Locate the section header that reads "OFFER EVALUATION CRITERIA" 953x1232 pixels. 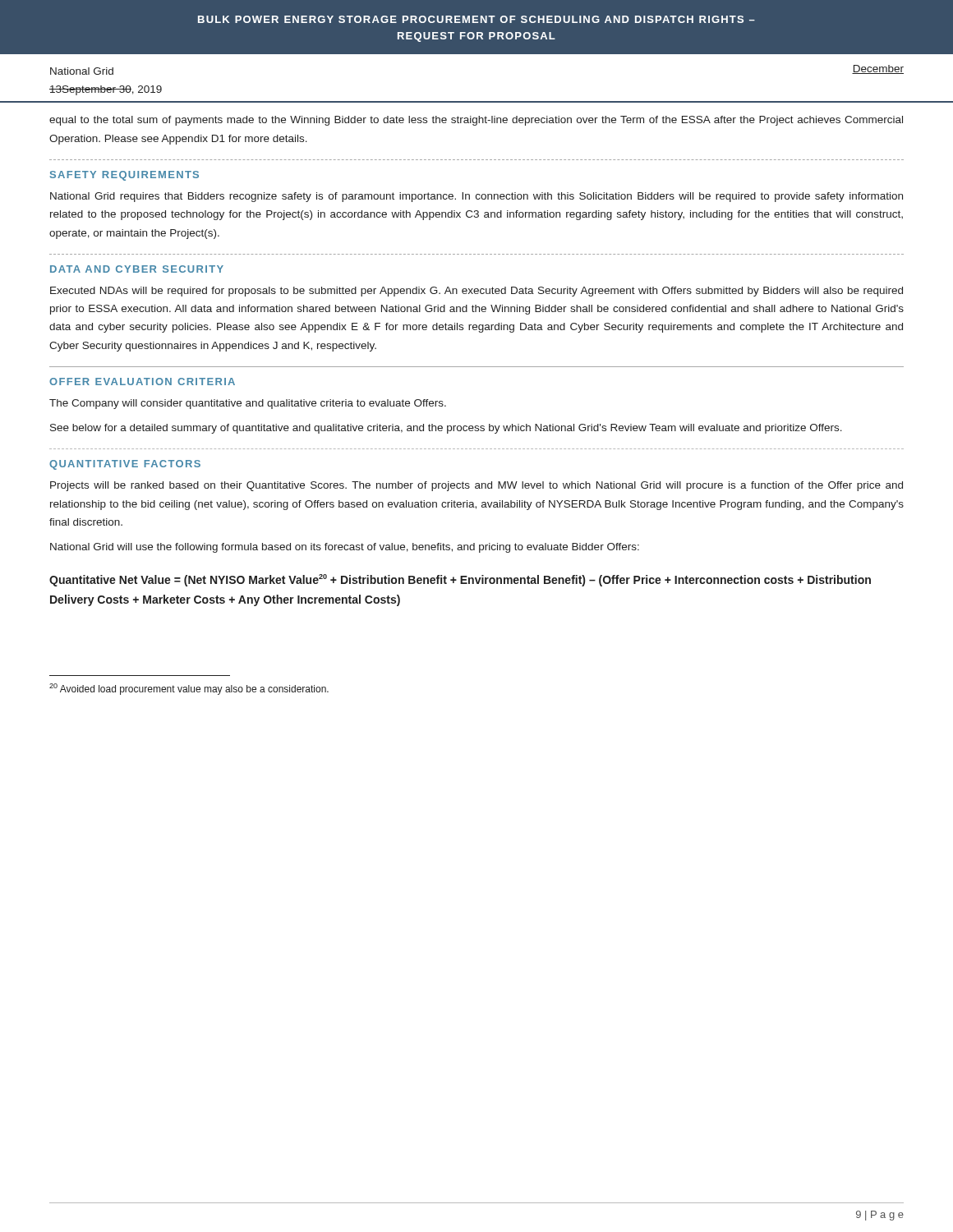143,381
